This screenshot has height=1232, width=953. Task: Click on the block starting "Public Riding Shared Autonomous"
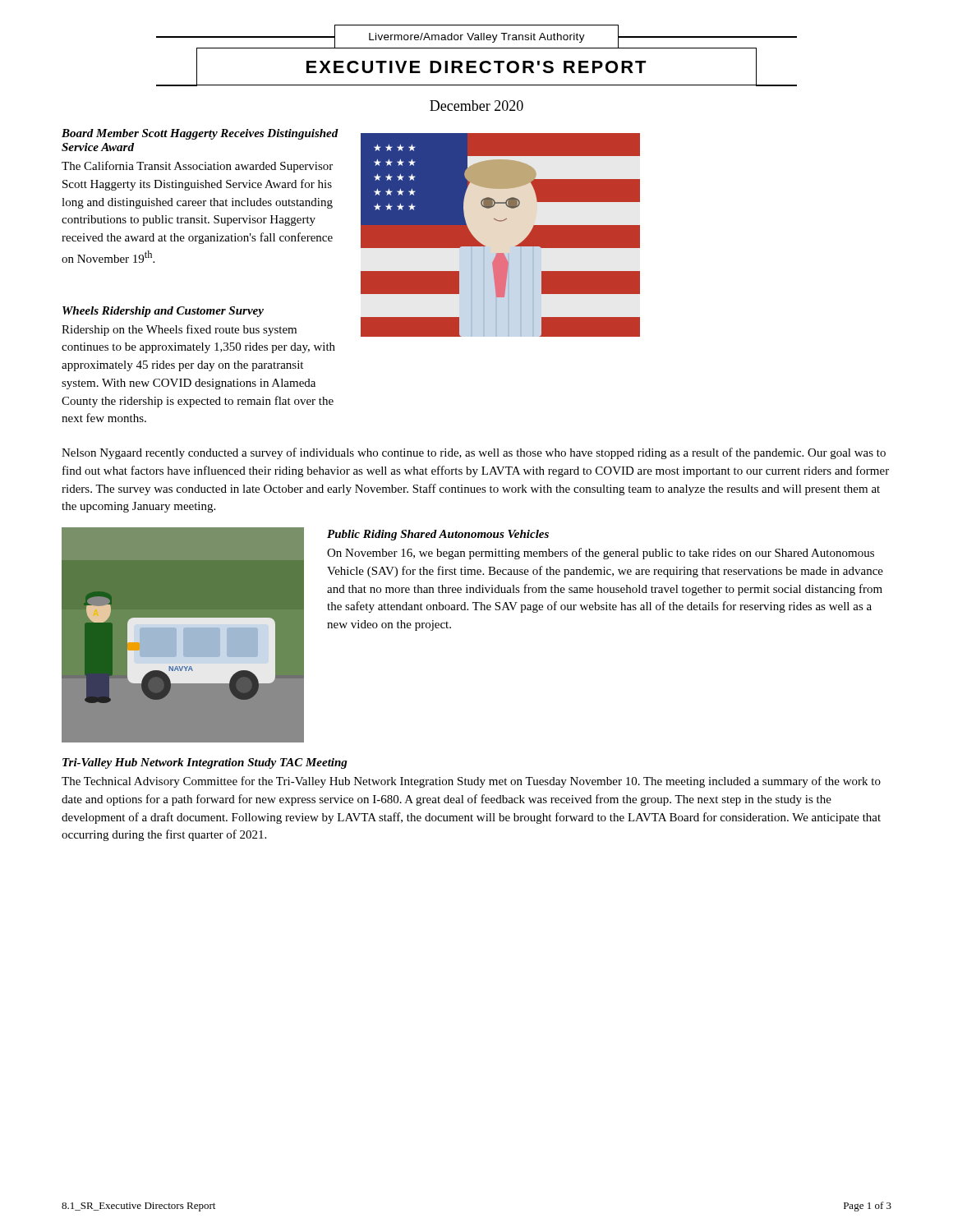pos(438,534)
